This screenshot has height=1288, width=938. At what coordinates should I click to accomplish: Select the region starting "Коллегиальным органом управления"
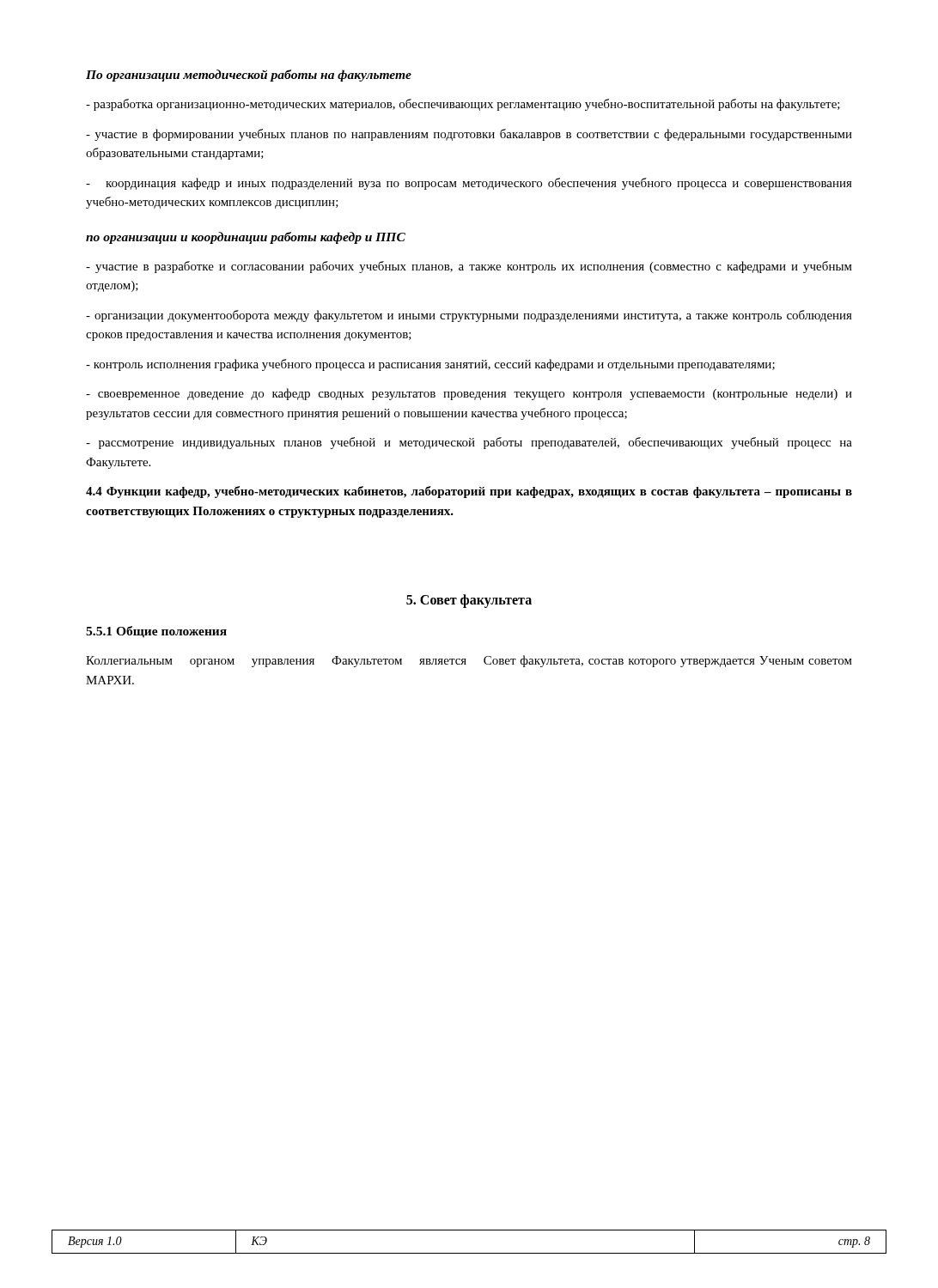coord(469,670)
